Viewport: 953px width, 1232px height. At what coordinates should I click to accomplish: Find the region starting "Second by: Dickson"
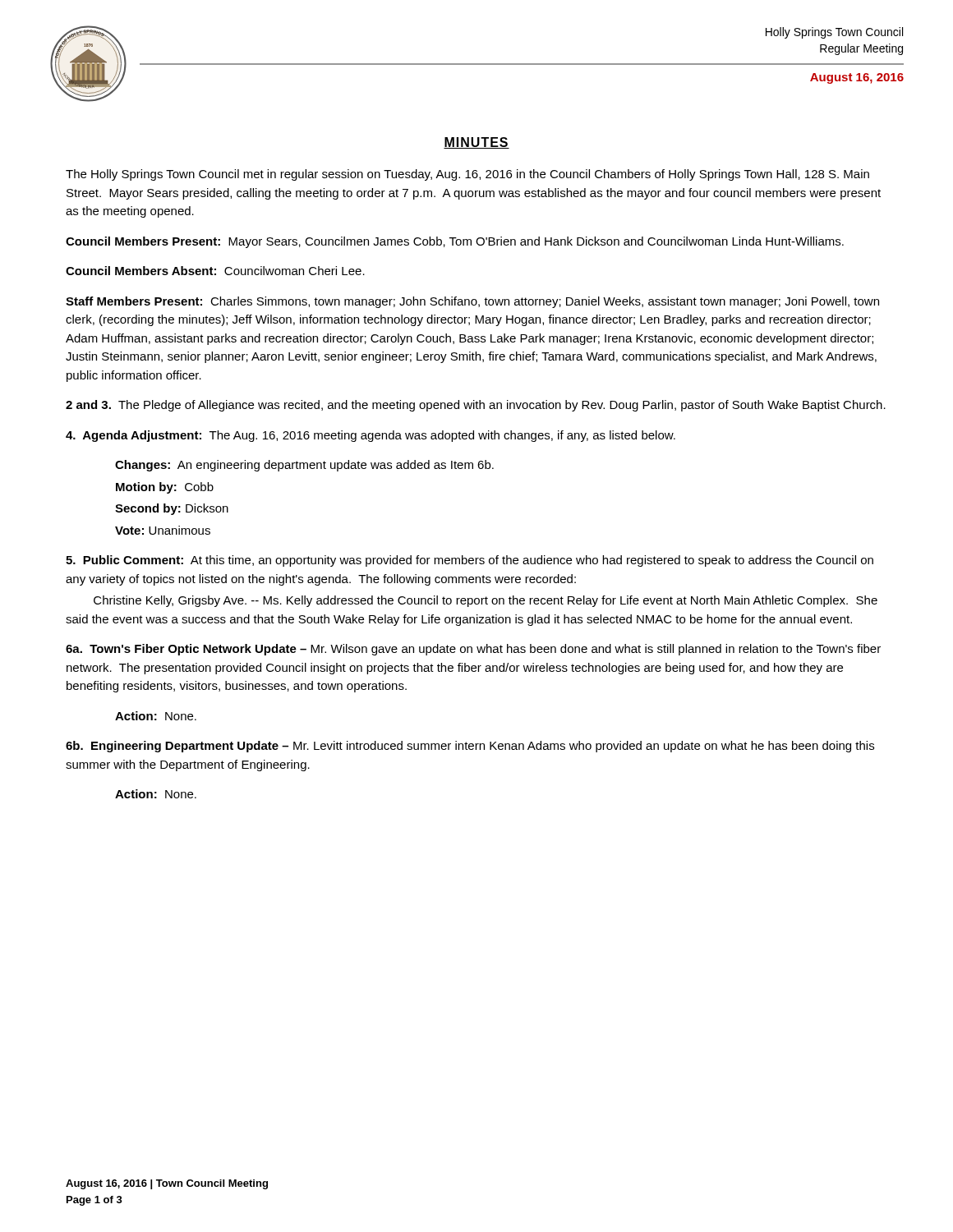coord(172,508)
